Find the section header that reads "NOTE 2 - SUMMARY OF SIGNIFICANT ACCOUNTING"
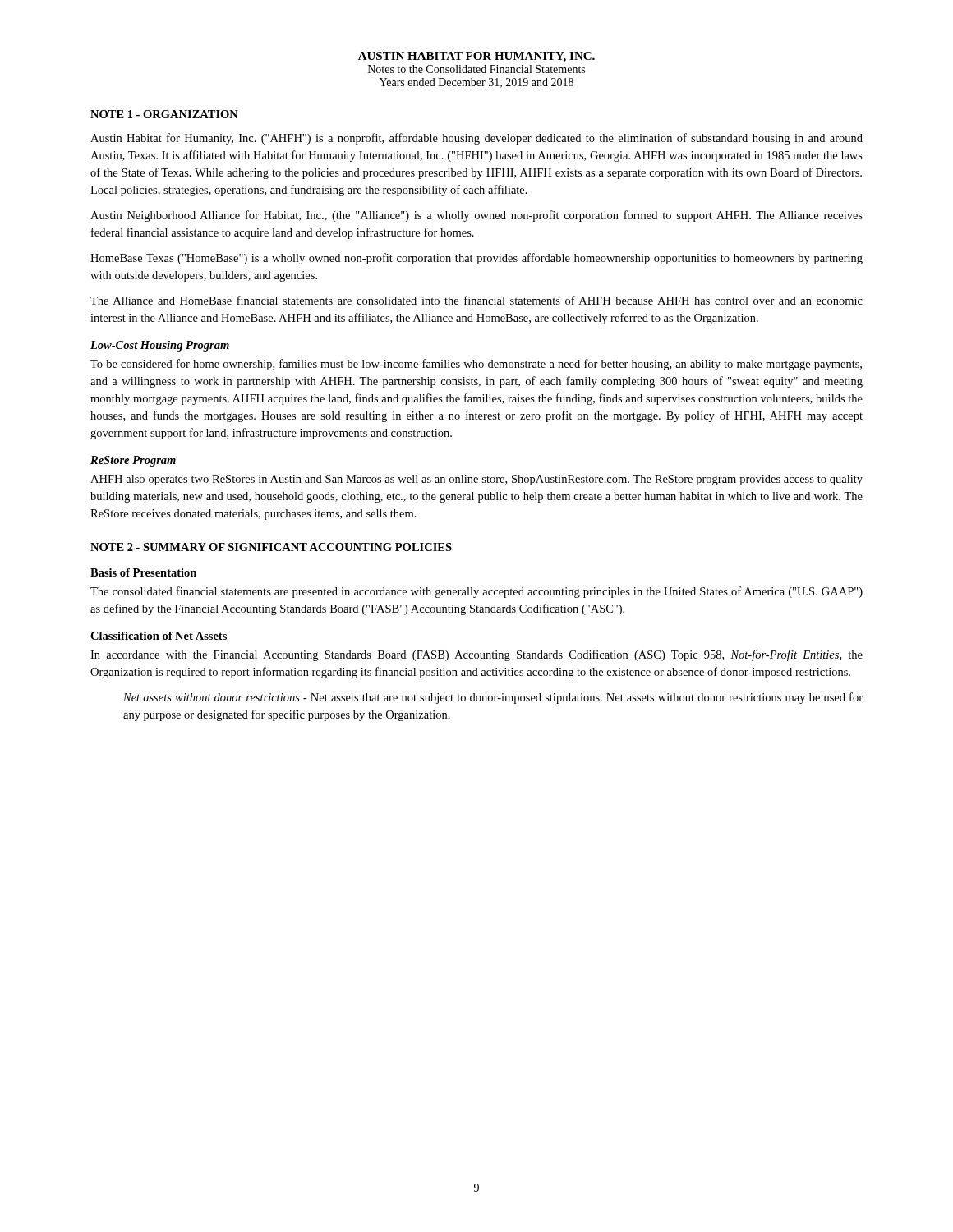Viewport: 953px width, 1232px height. tap(271, 547)
